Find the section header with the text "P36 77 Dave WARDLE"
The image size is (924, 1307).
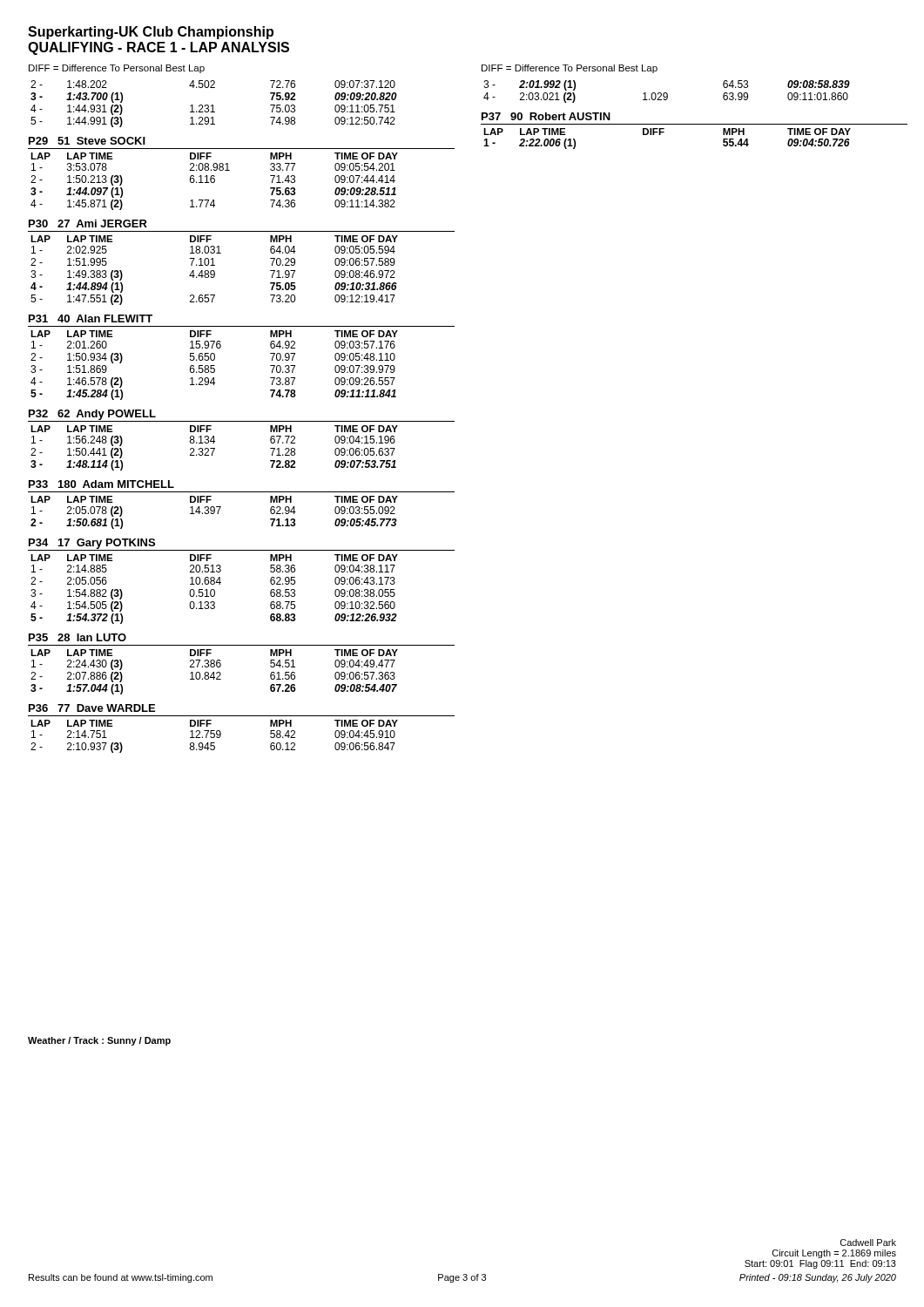(x=92, y=708)
